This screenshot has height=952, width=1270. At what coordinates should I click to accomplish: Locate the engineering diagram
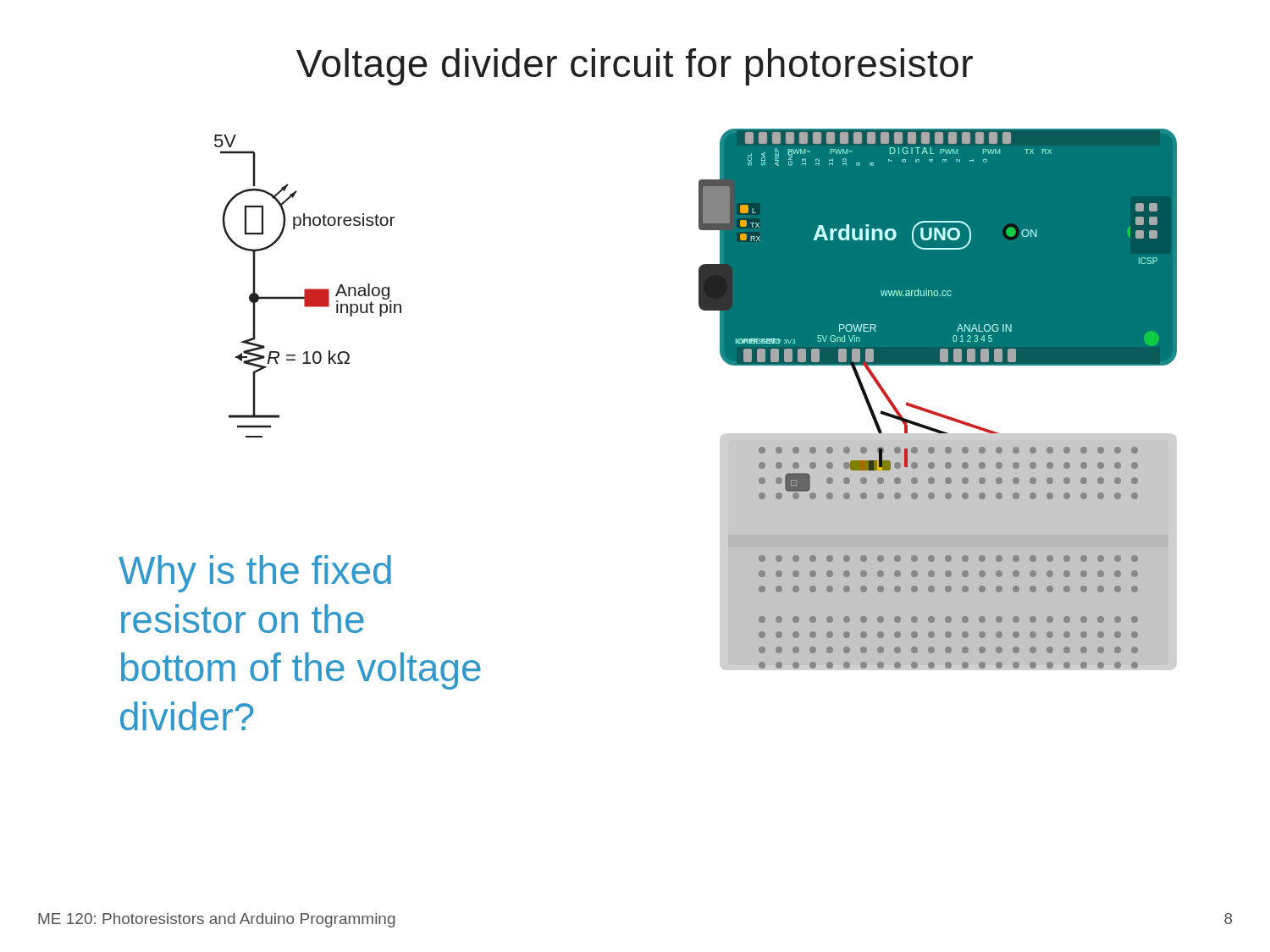pos(940,401)
